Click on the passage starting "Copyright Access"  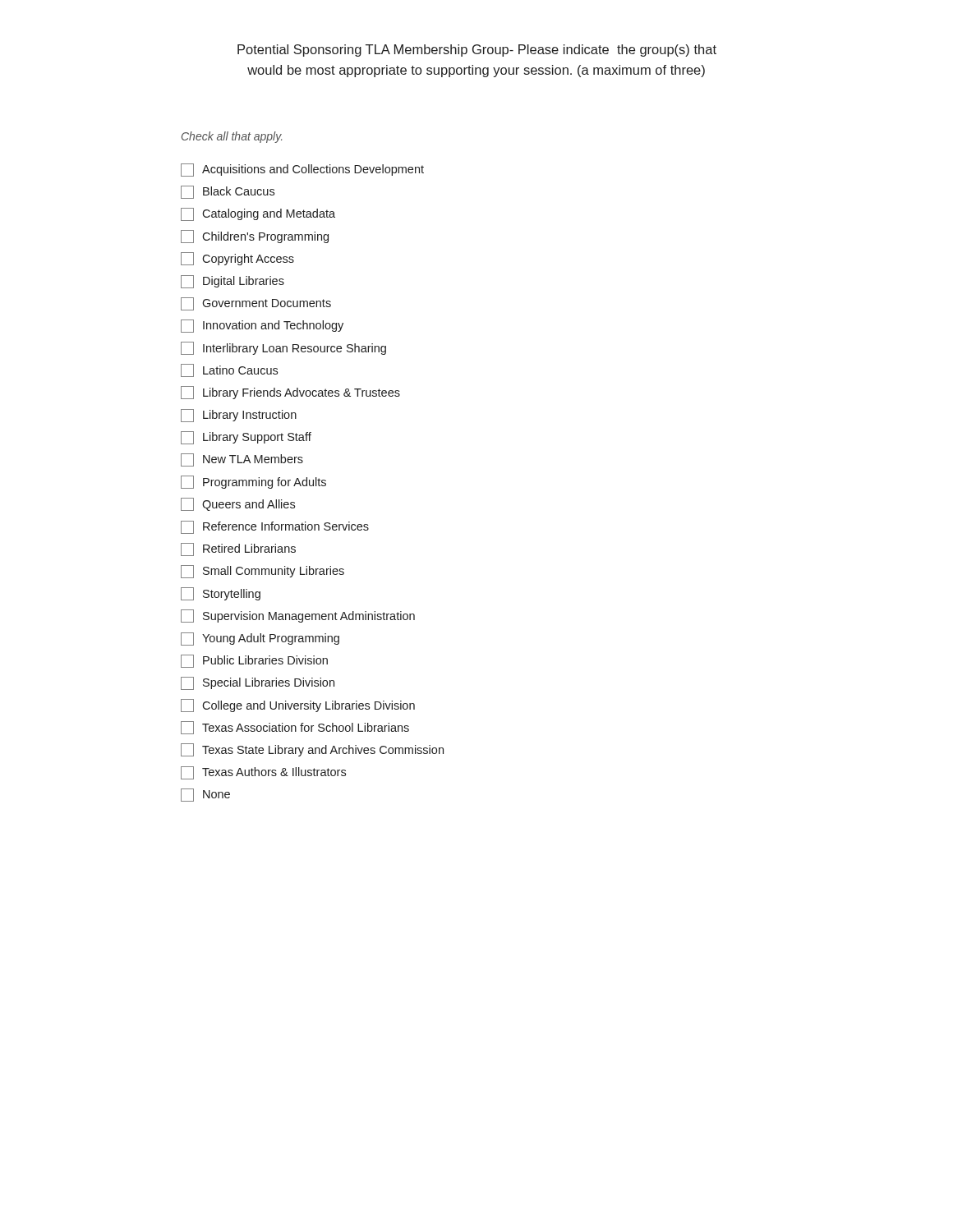coord(237,259)
